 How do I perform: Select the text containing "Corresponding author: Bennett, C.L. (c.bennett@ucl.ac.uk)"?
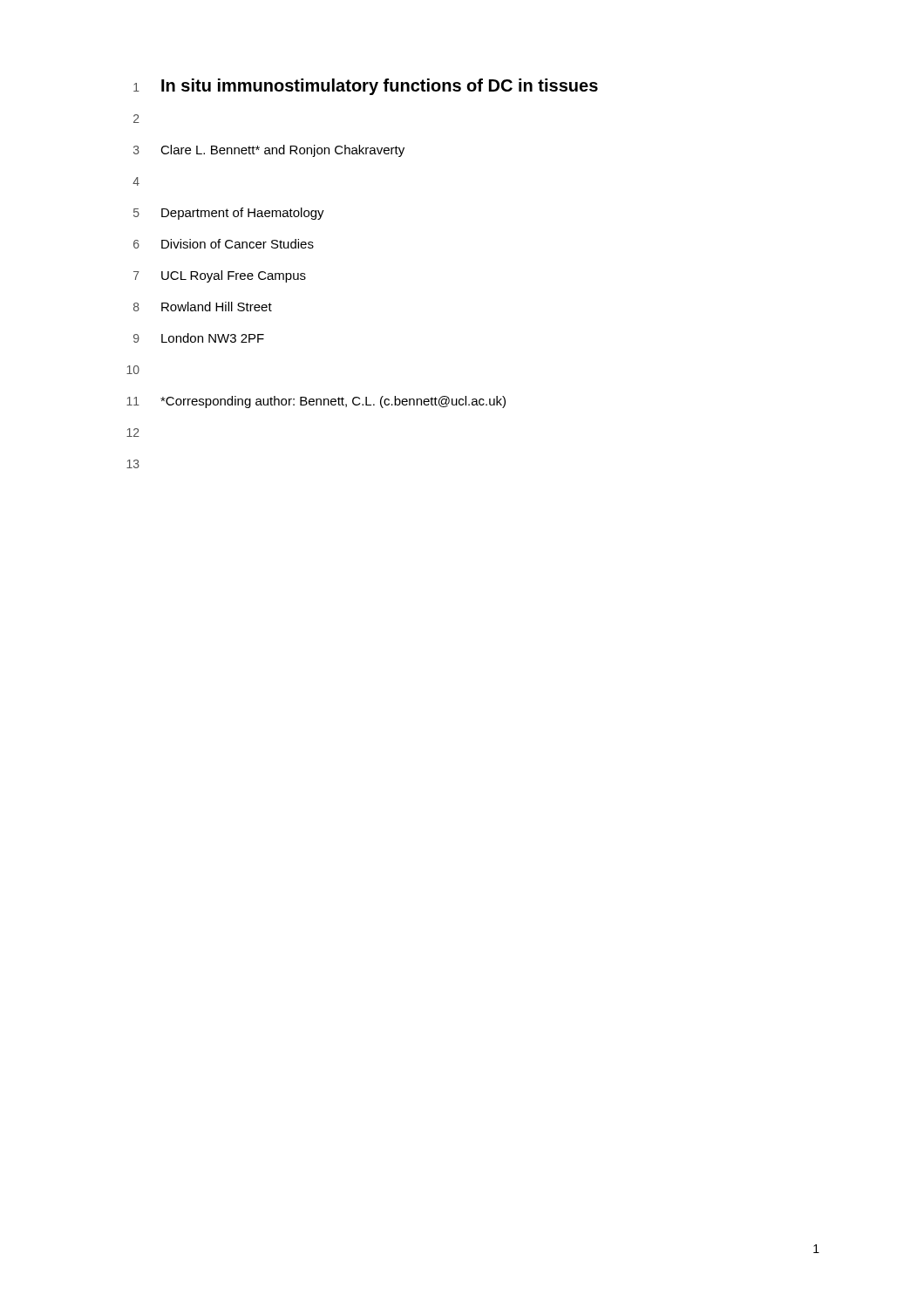point(333,401)
